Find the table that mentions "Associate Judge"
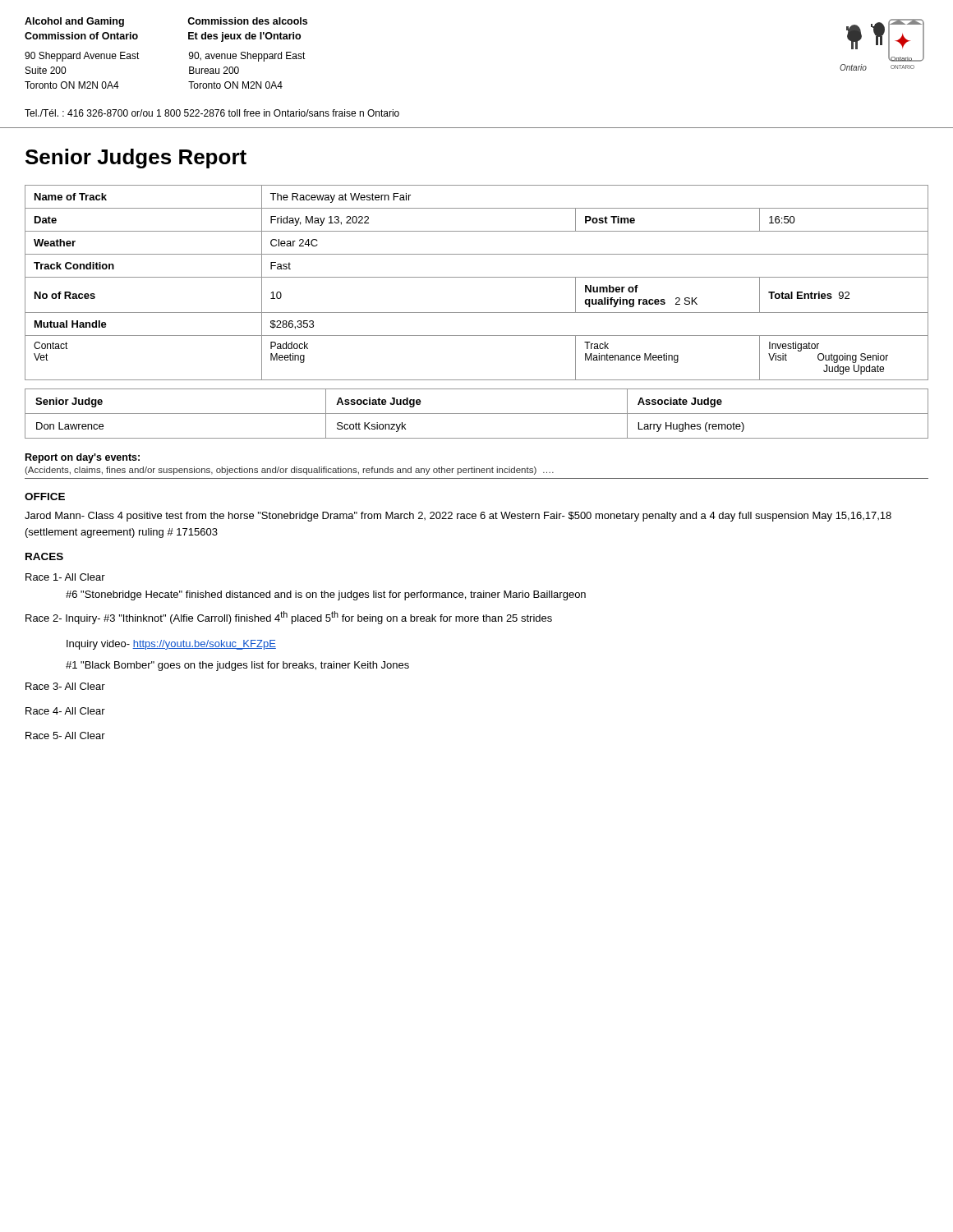 coord(476,414)
